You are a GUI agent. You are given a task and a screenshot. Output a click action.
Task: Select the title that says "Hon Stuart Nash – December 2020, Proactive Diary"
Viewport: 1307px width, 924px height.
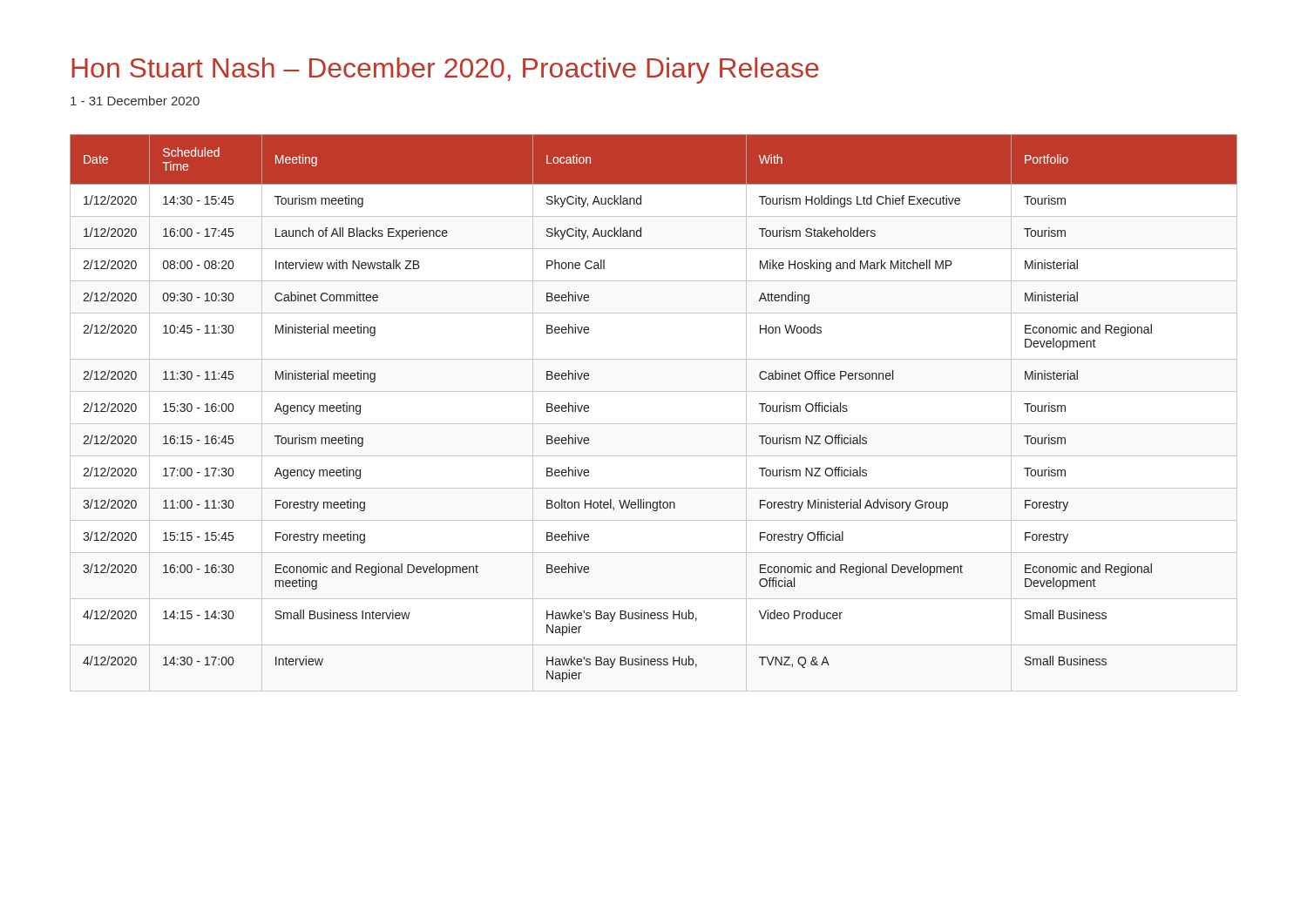click(445, 68)
